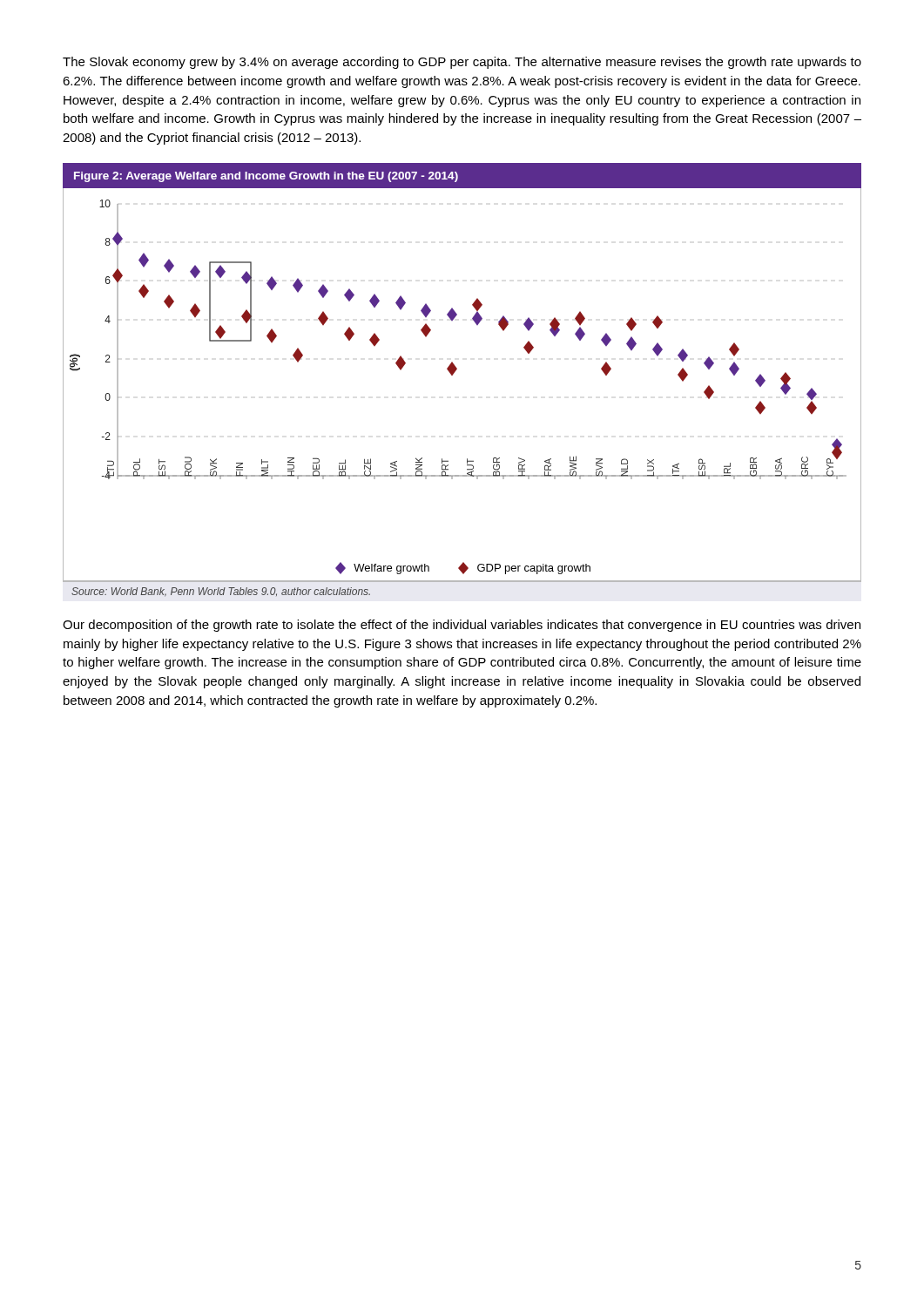This screenshot has height=1307, width=924.
Task: Select the scatter plot
Action: tap(462, 382)
